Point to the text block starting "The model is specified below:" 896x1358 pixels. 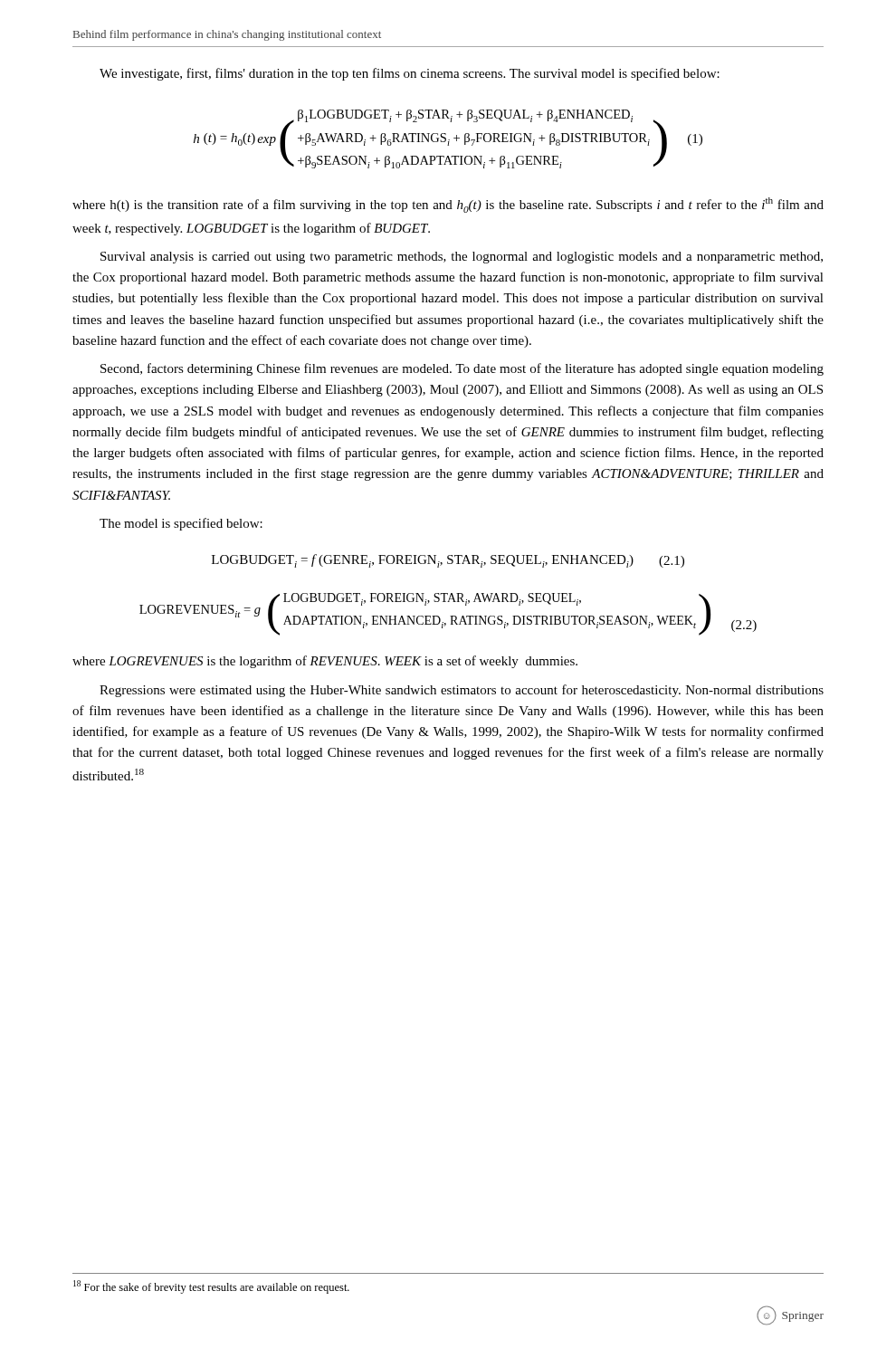click(181, 523)
